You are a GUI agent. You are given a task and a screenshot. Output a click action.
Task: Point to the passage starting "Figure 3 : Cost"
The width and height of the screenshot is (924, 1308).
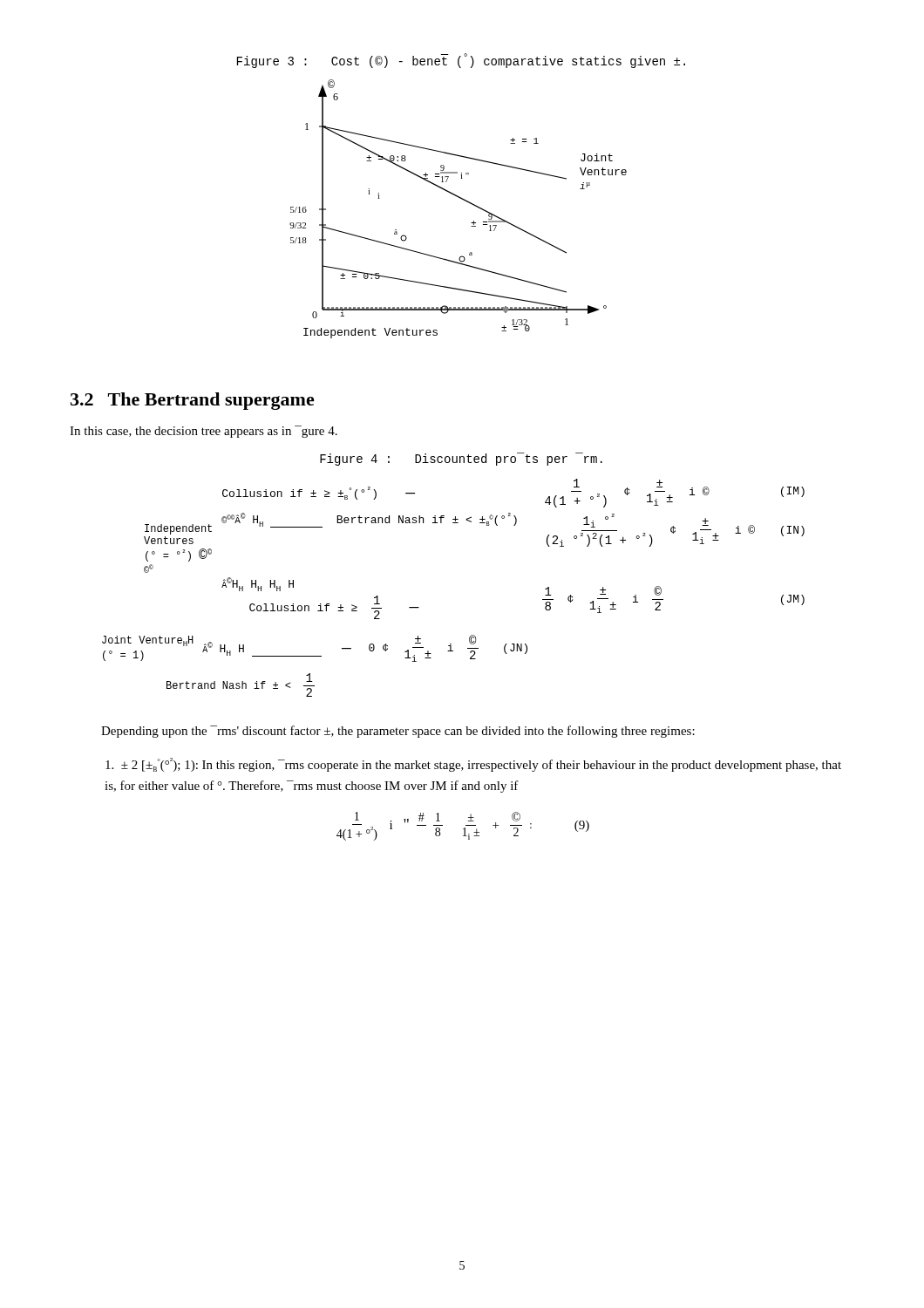coord(462,60)
